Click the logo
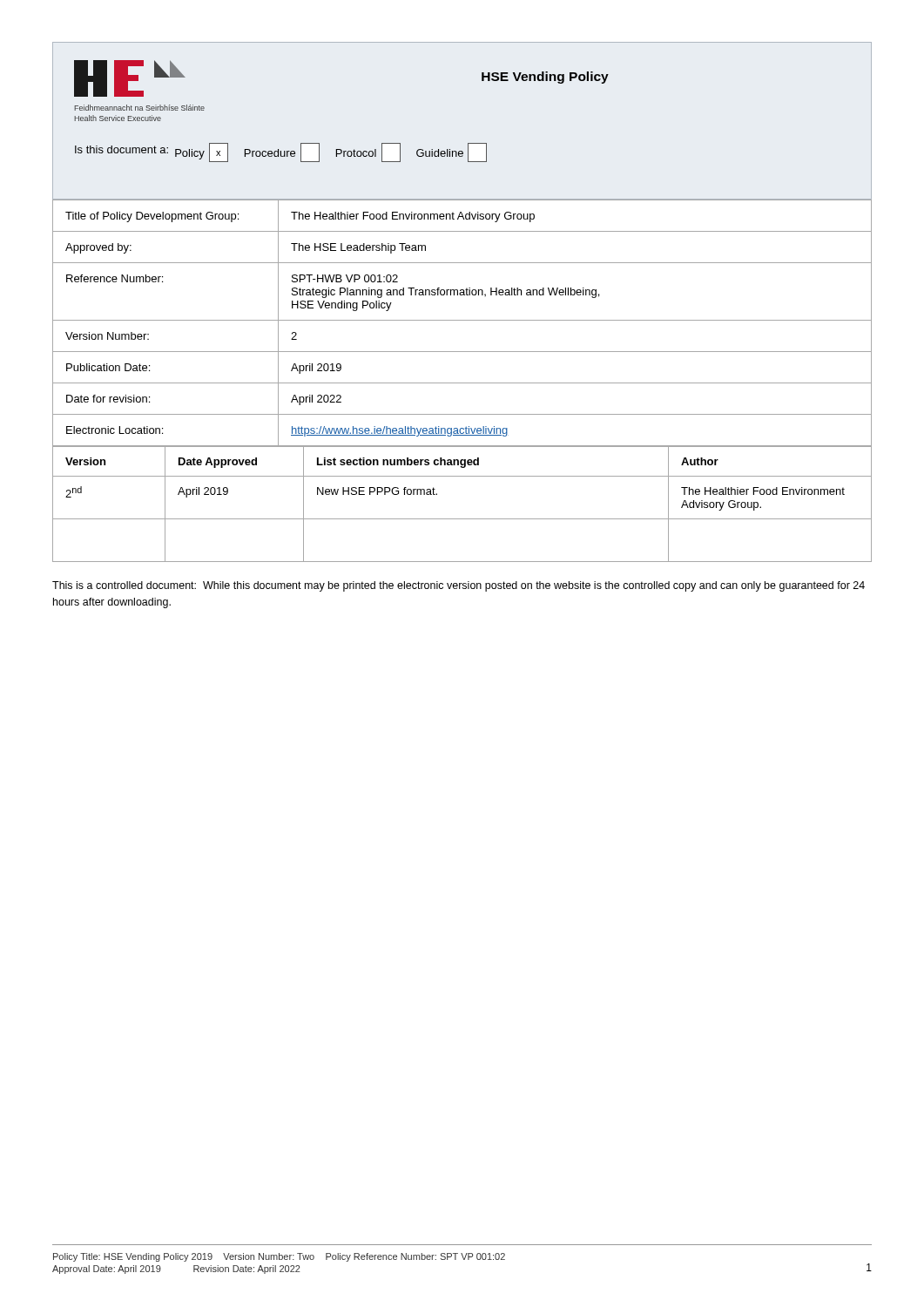 pos(462,121)
